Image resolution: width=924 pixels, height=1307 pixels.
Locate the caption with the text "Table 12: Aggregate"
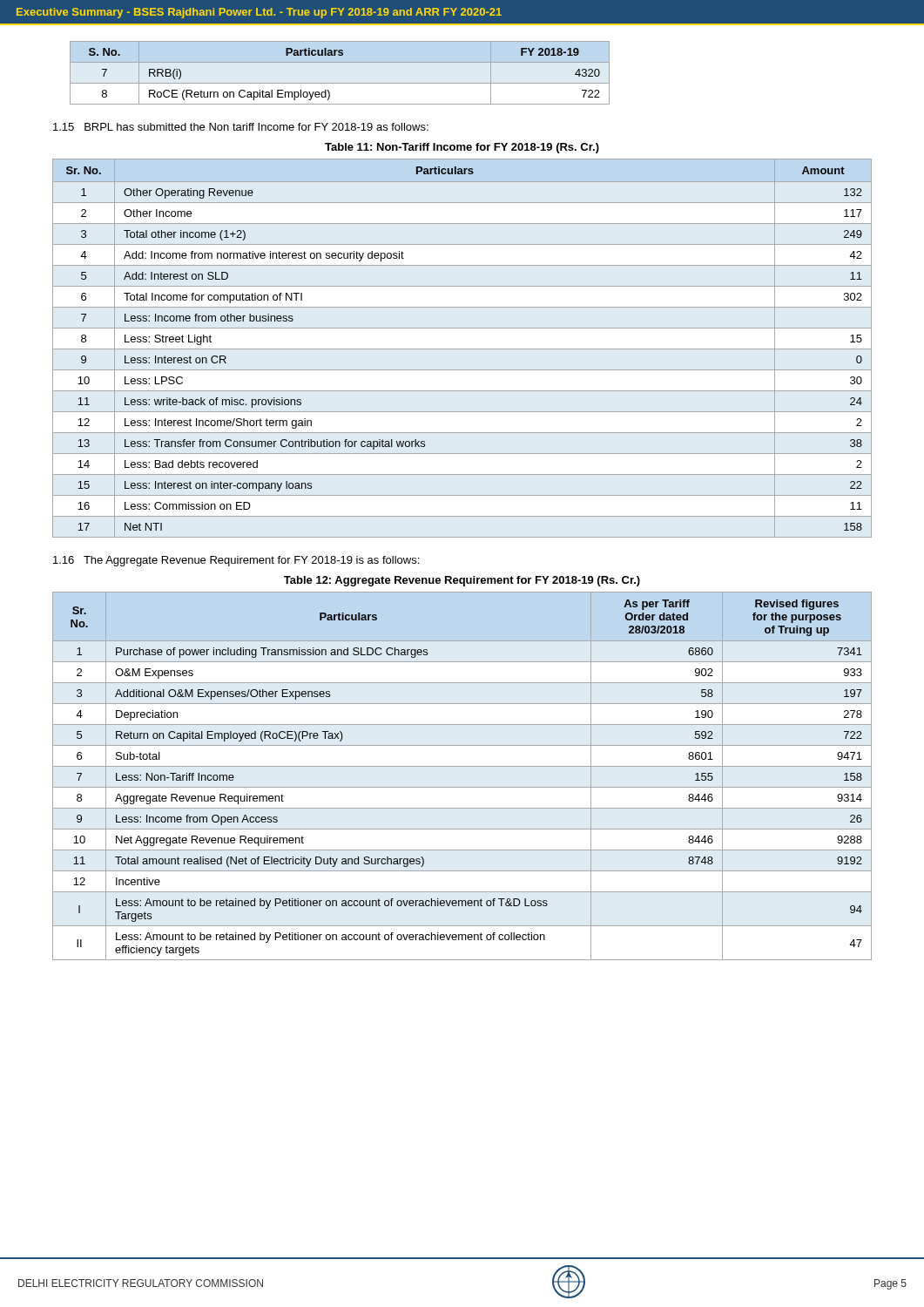(462, 580)
